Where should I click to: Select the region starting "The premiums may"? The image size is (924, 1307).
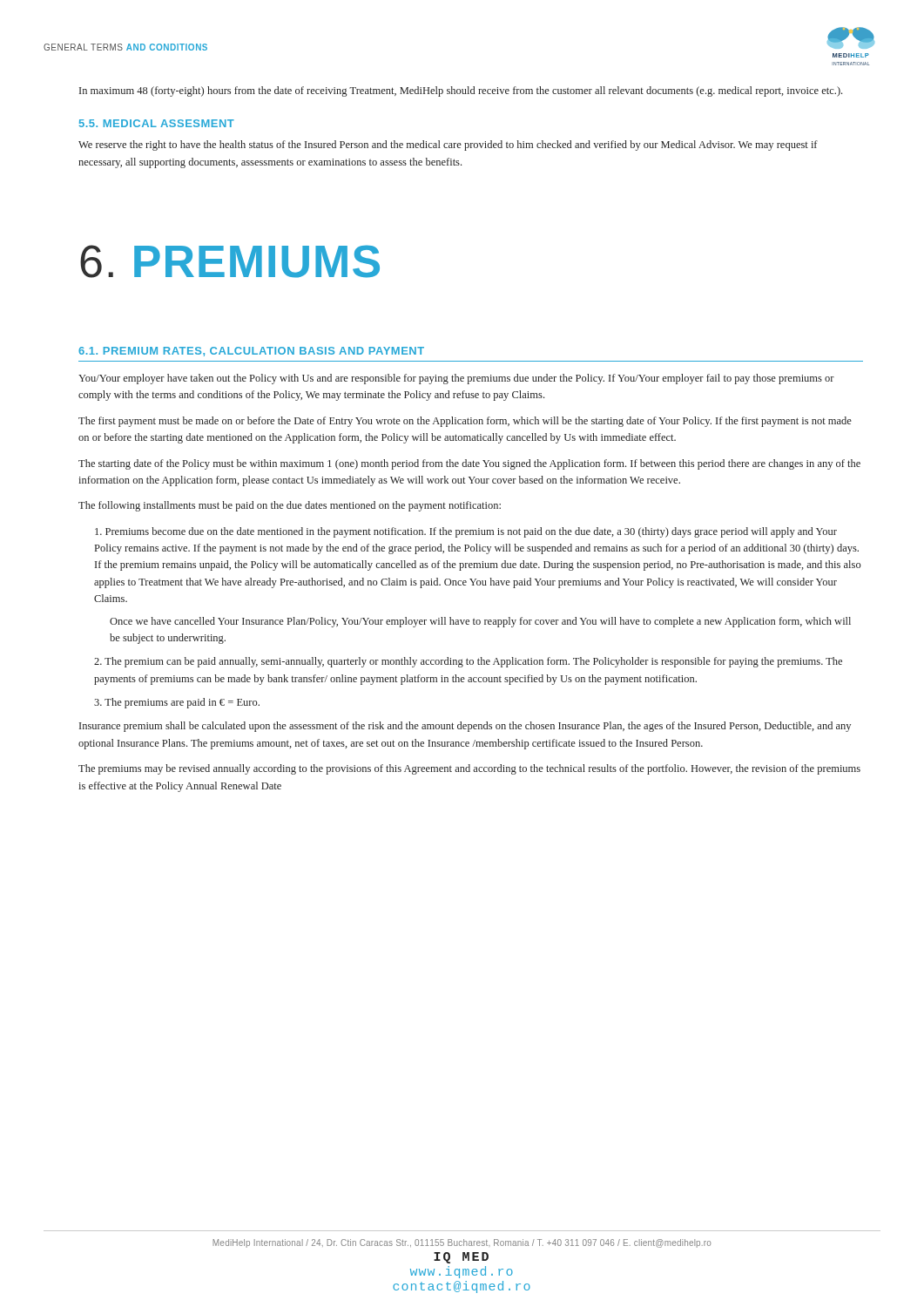[469, 777]
